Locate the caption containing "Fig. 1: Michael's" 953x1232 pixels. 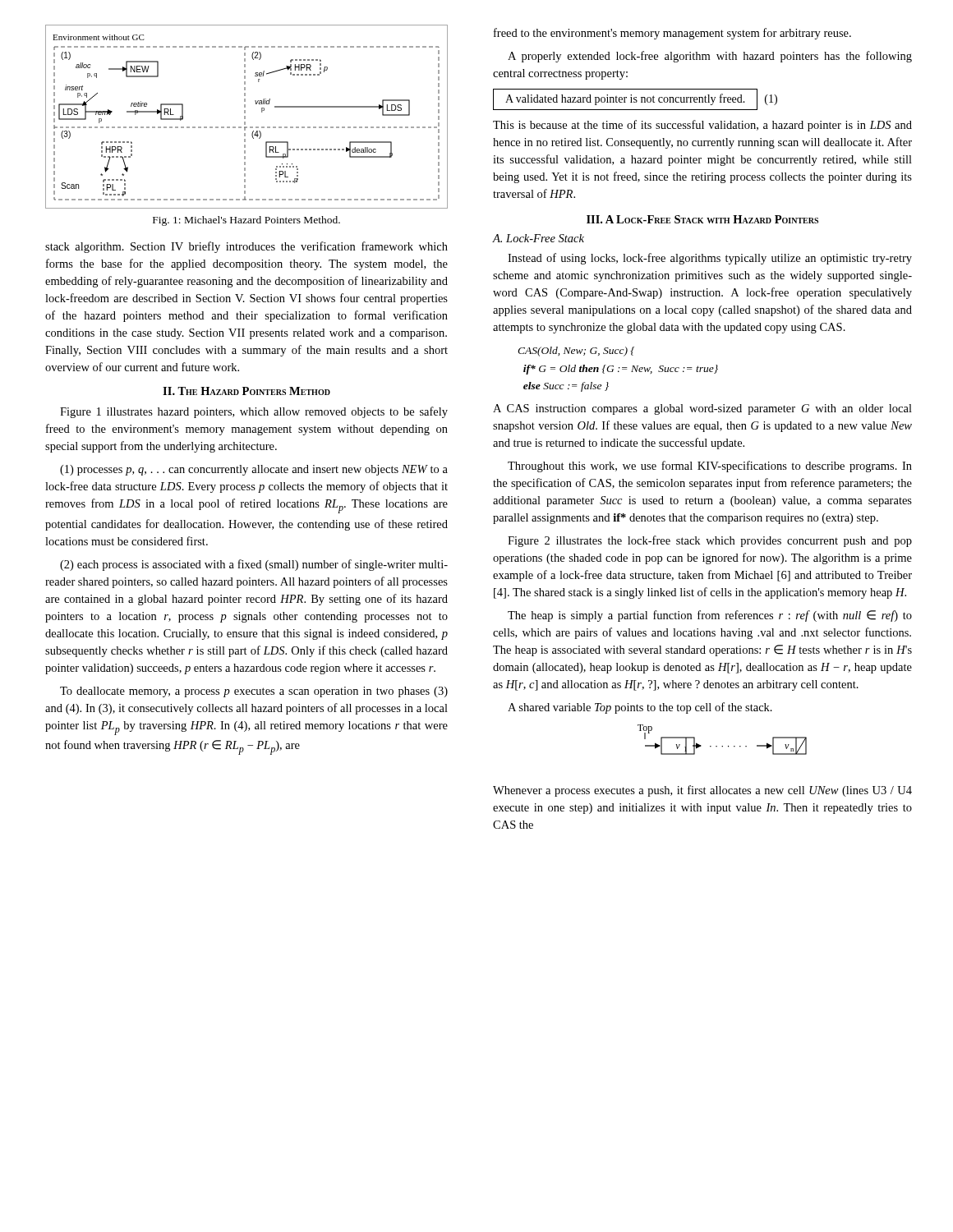pyautogui.click(x=246, y=220)
